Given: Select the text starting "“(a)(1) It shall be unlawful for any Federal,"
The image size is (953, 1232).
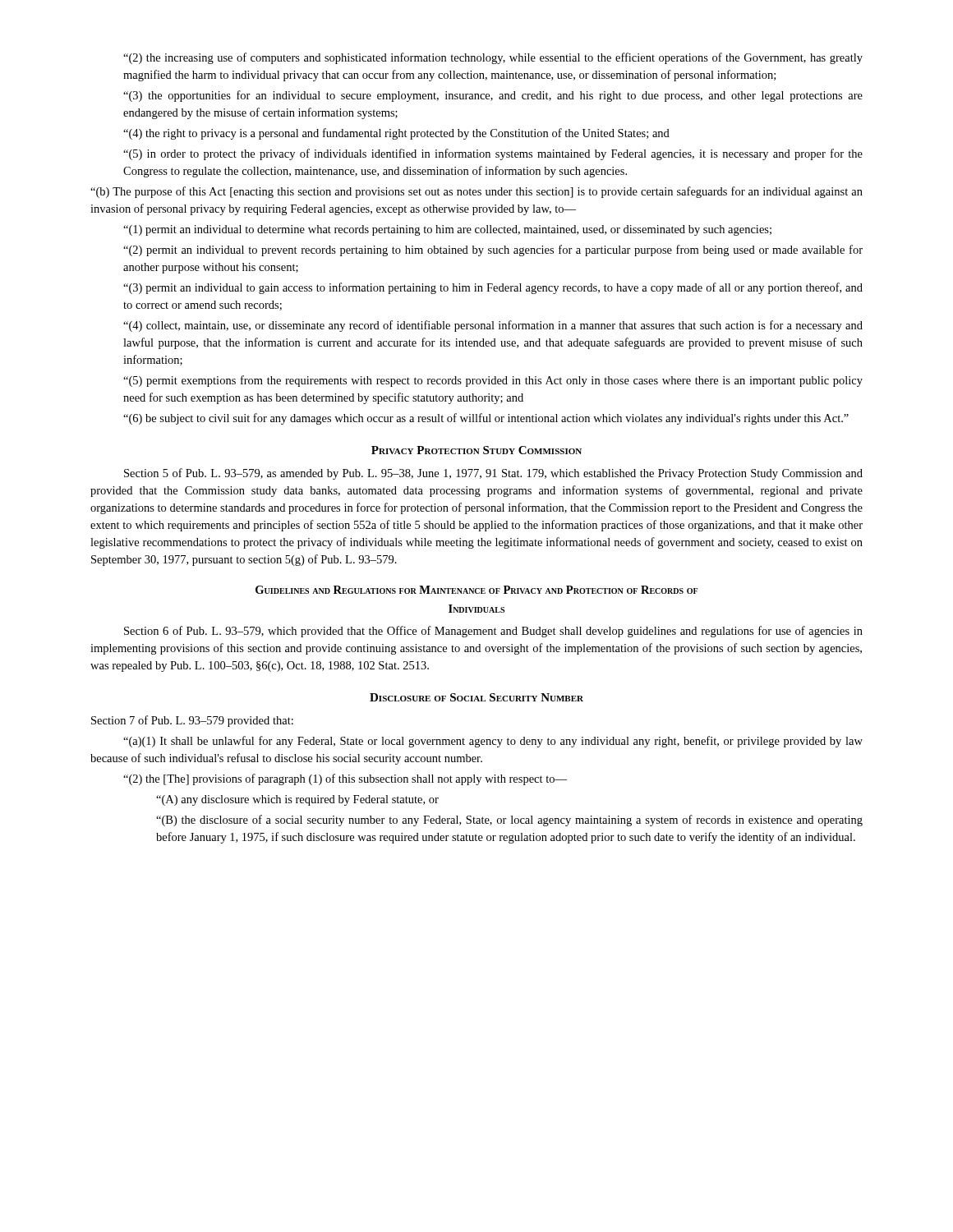Looking at the screenshot, I should click(x=476, y=750).
